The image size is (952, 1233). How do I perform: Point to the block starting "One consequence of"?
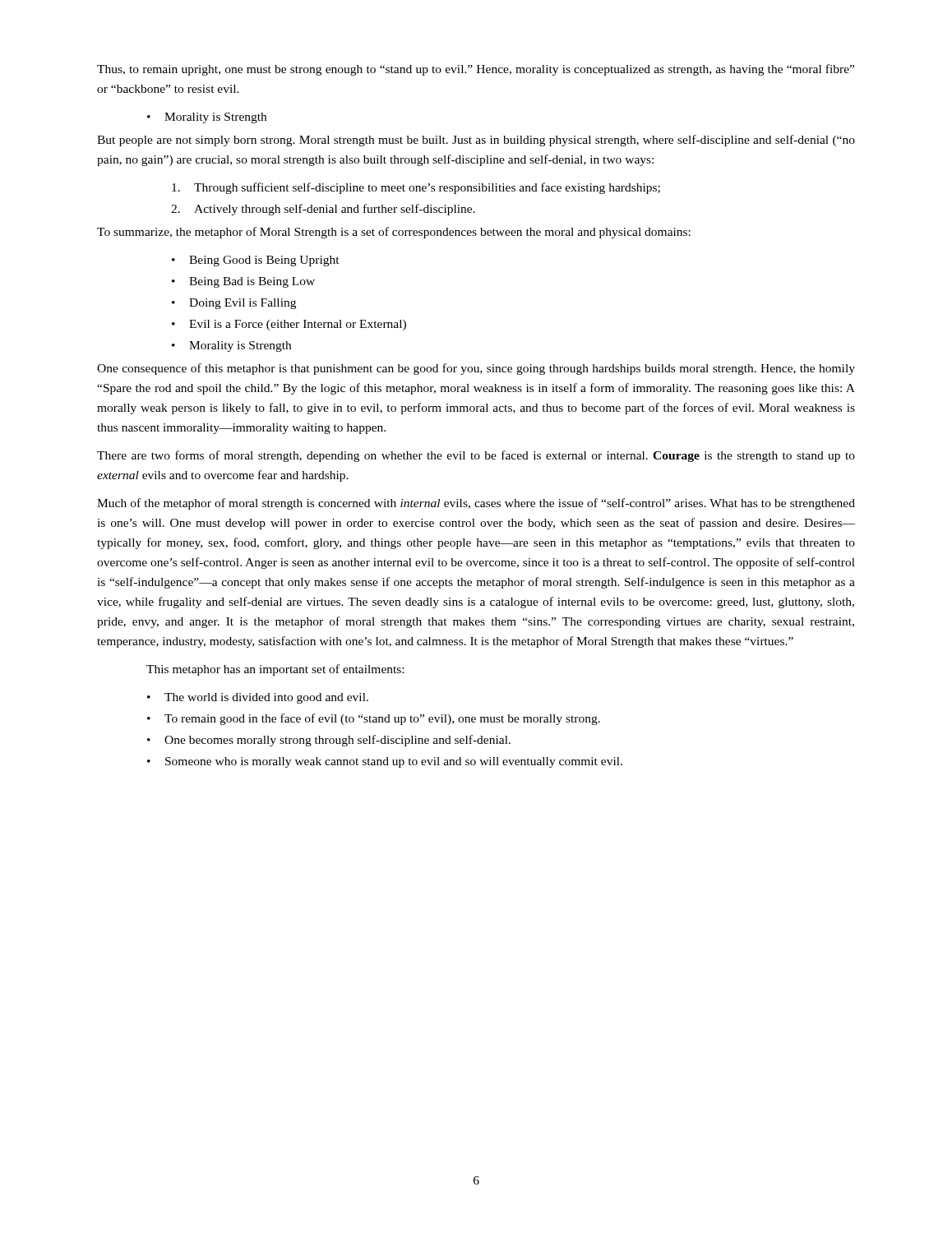(476, 398)
